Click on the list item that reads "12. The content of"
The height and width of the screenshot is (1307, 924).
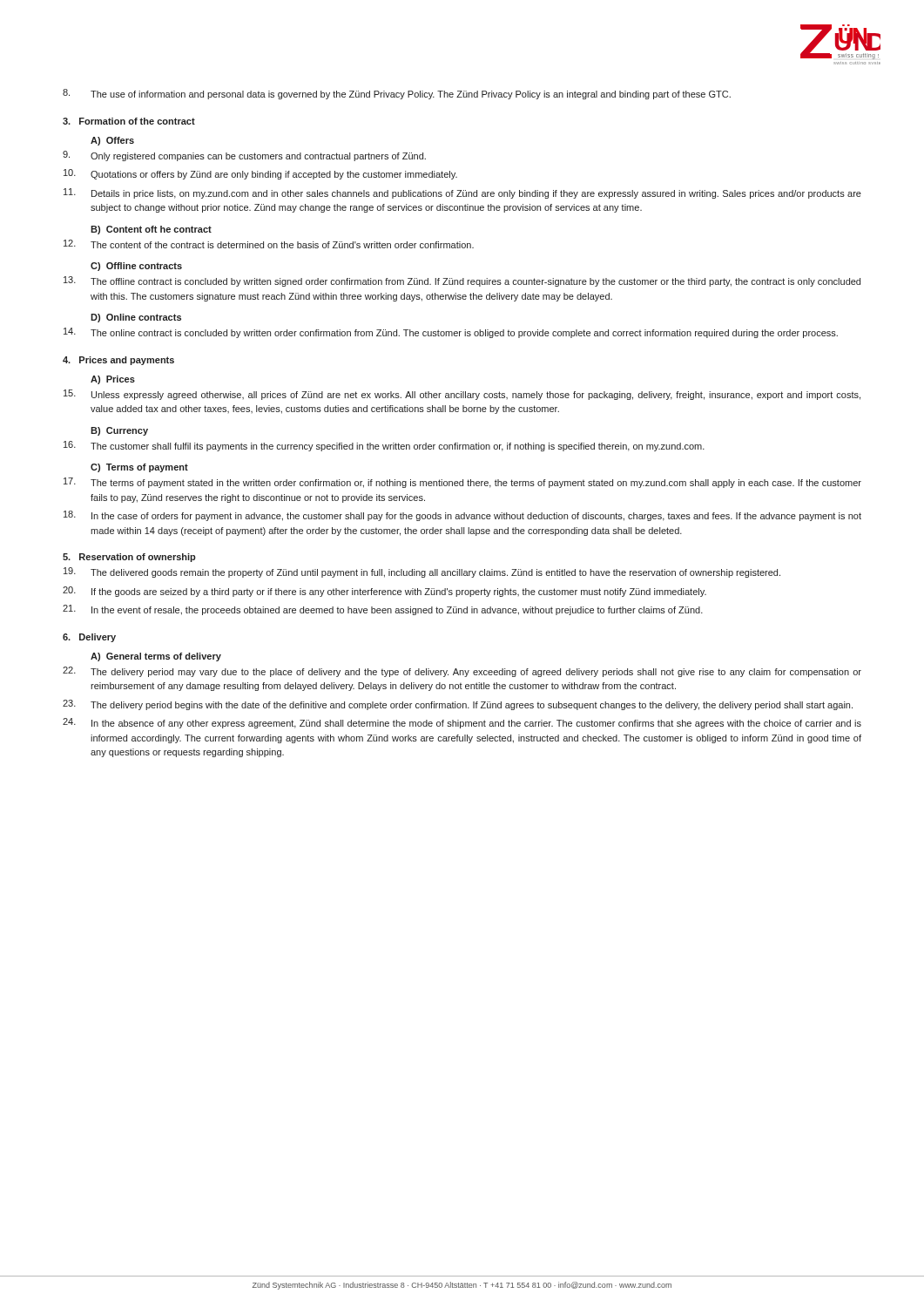point(462,245)
